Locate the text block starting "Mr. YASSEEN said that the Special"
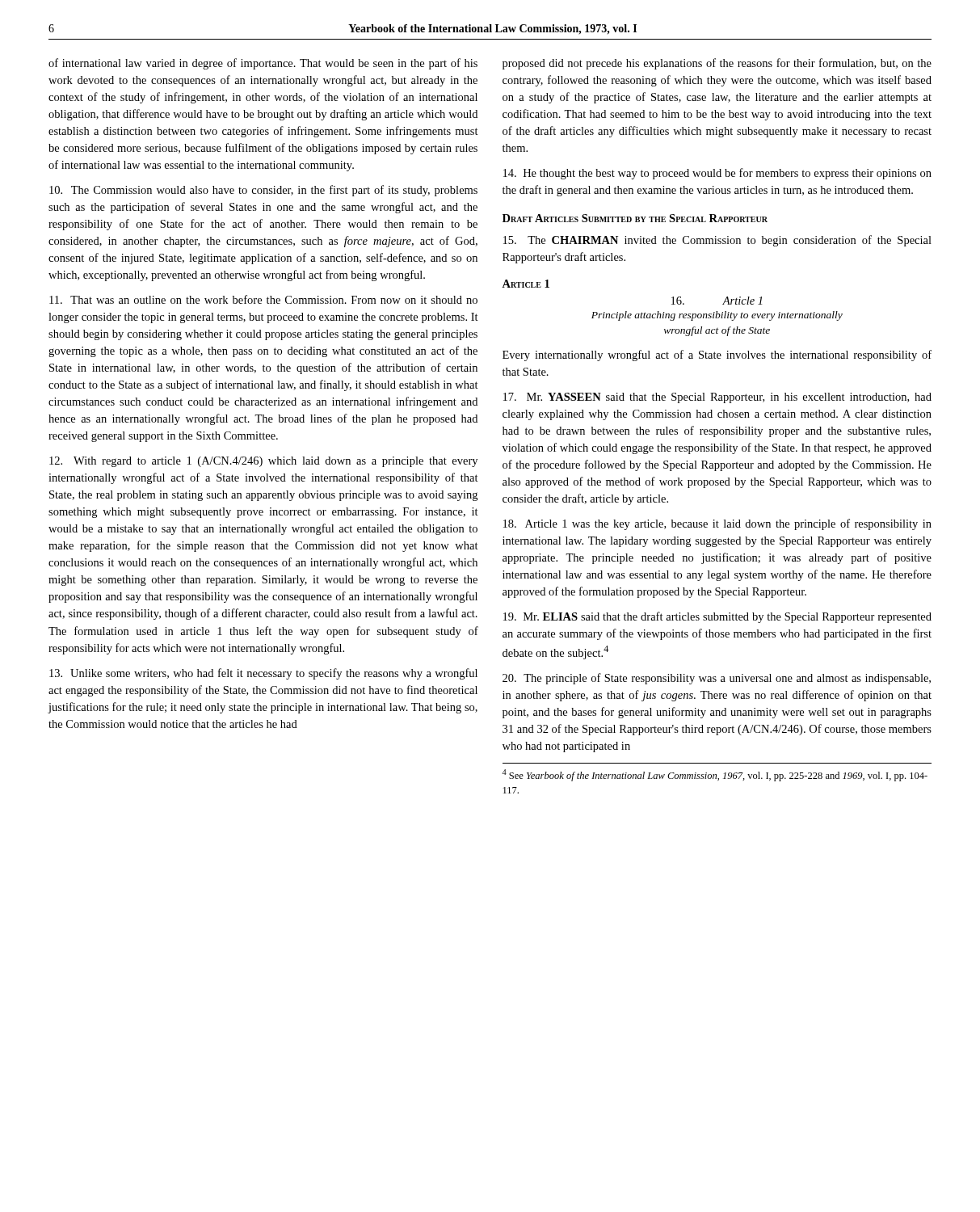Screen dimensions: 1212x980 click(x=717, y=448)
